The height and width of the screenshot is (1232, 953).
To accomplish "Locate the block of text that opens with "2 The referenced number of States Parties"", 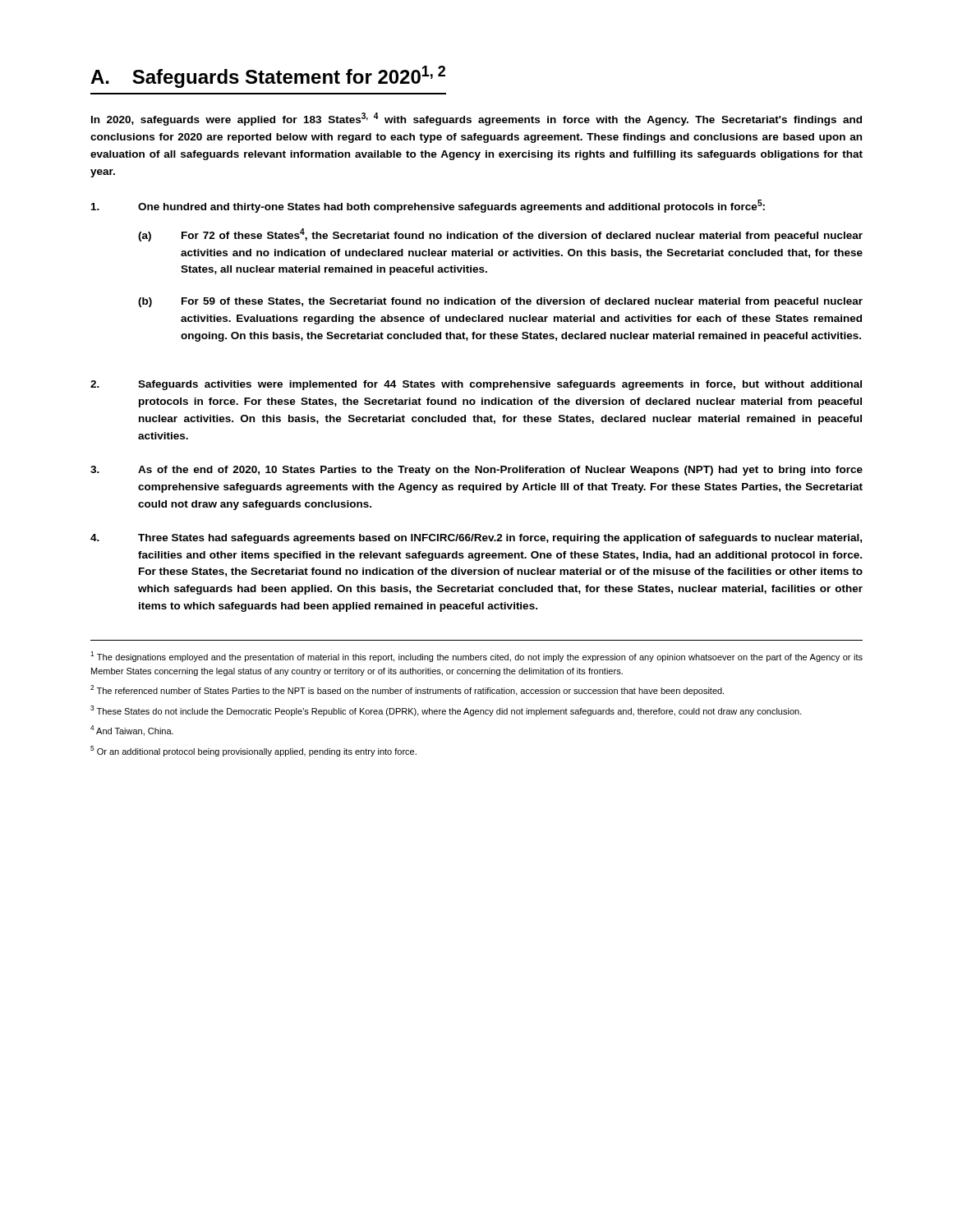I will 408,690.
